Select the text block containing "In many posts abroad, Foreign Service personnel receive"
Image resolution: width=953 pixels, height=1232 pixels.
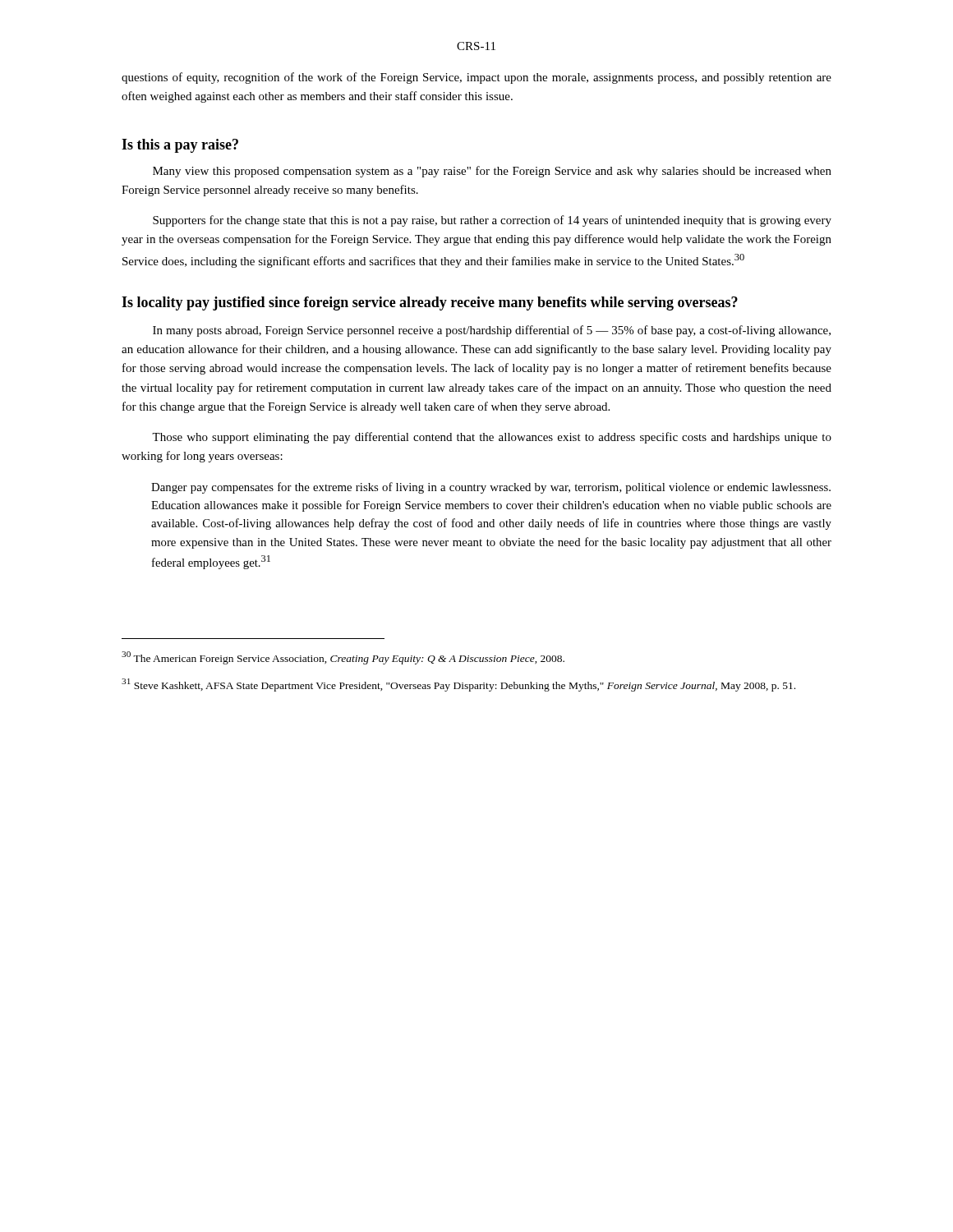tap(476, 368)
